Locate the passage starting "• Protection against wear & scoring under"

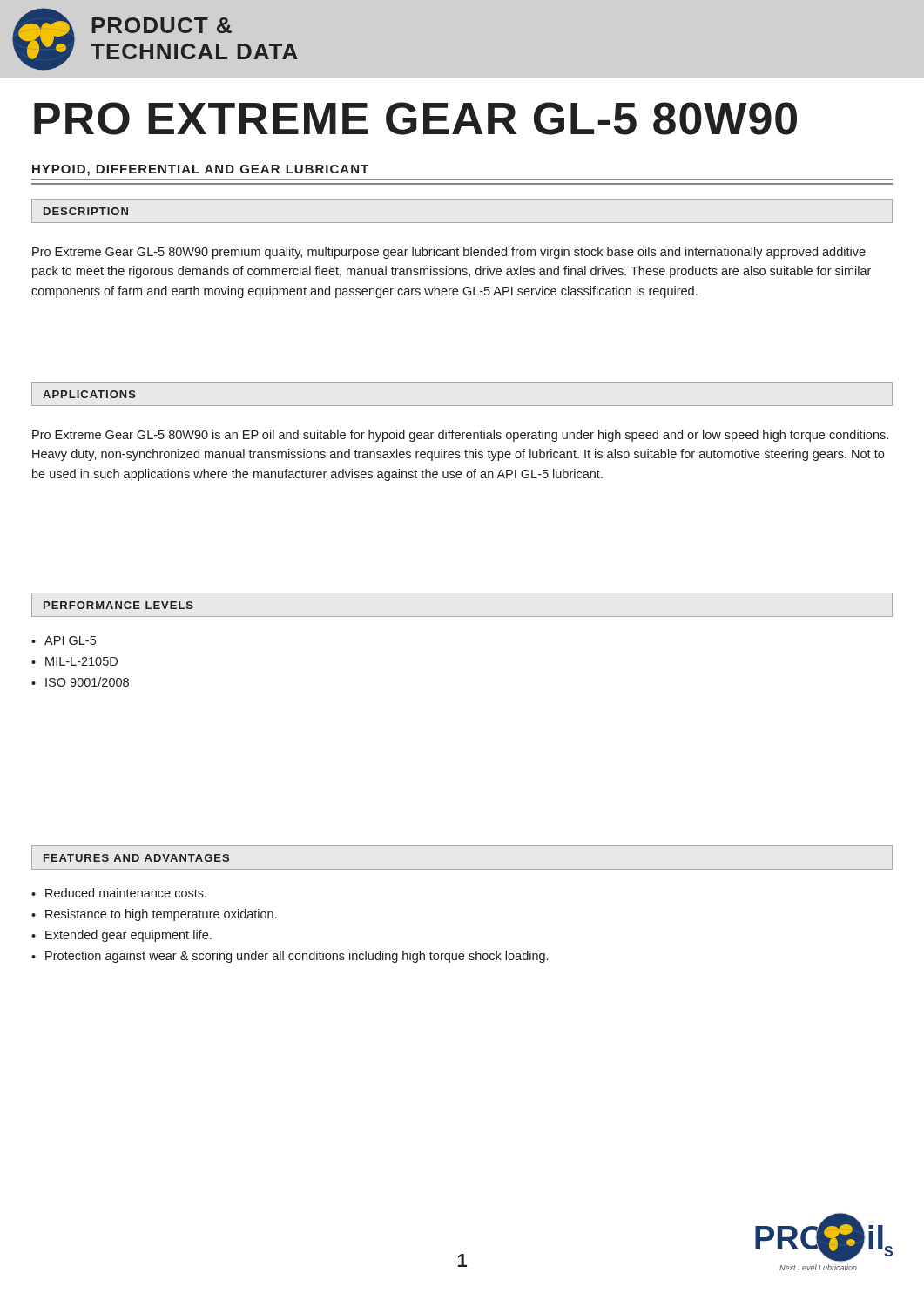point(290,957)
